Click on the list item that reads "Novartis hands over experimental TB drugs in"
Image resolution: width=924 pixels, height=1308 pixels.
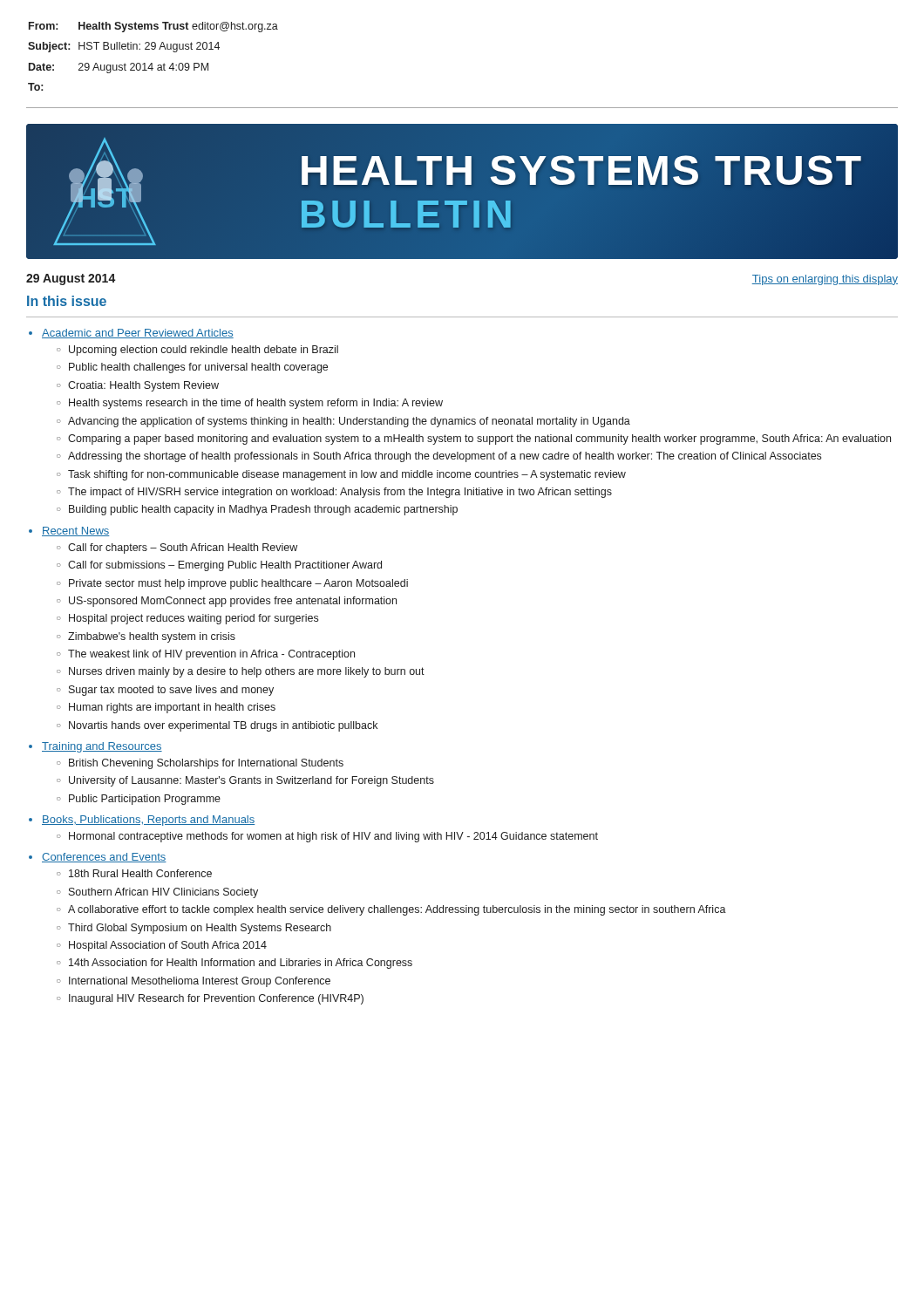coord(223,725)
